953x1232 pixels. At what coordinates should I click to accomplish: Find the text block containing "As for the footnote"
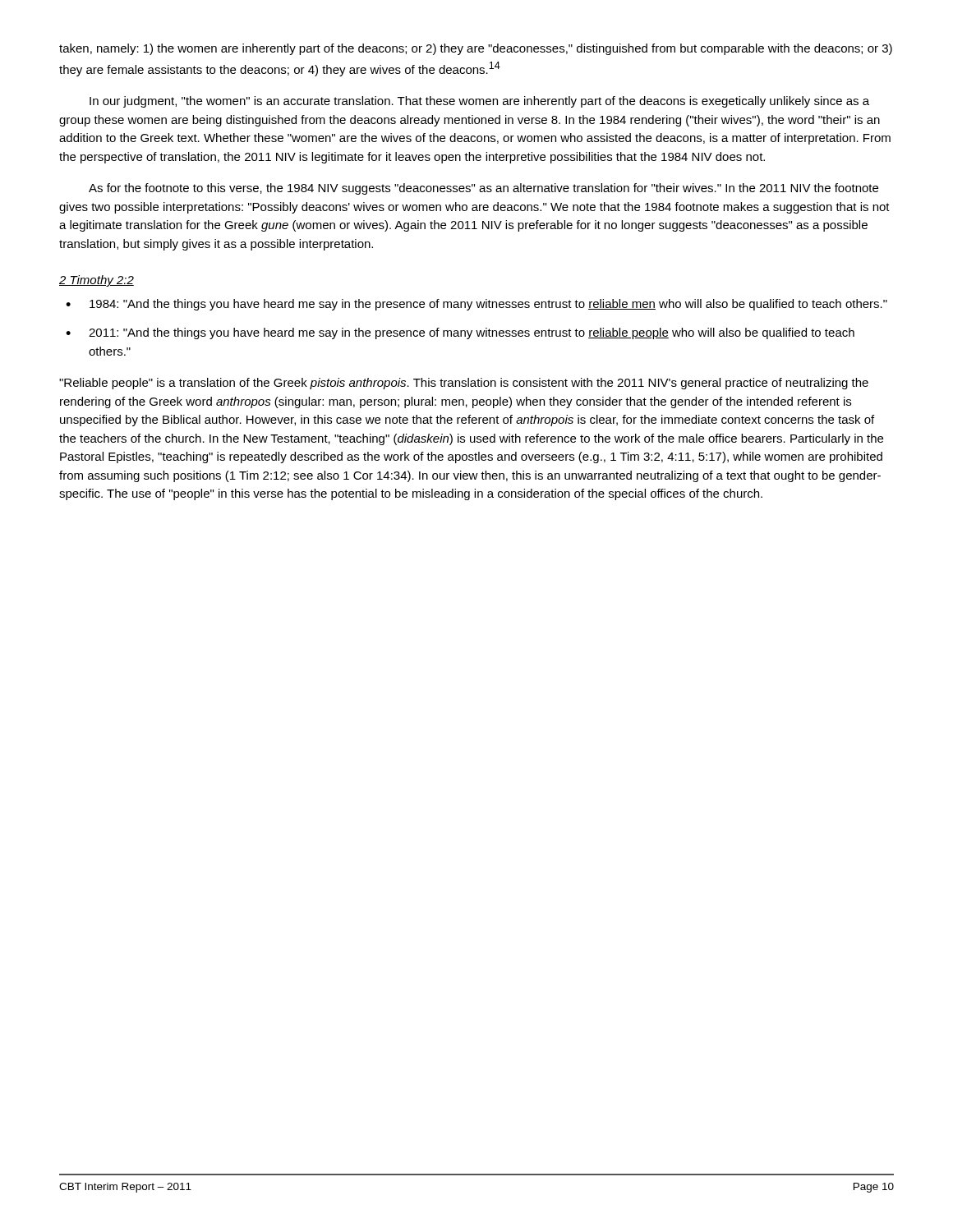click(474, 215)
